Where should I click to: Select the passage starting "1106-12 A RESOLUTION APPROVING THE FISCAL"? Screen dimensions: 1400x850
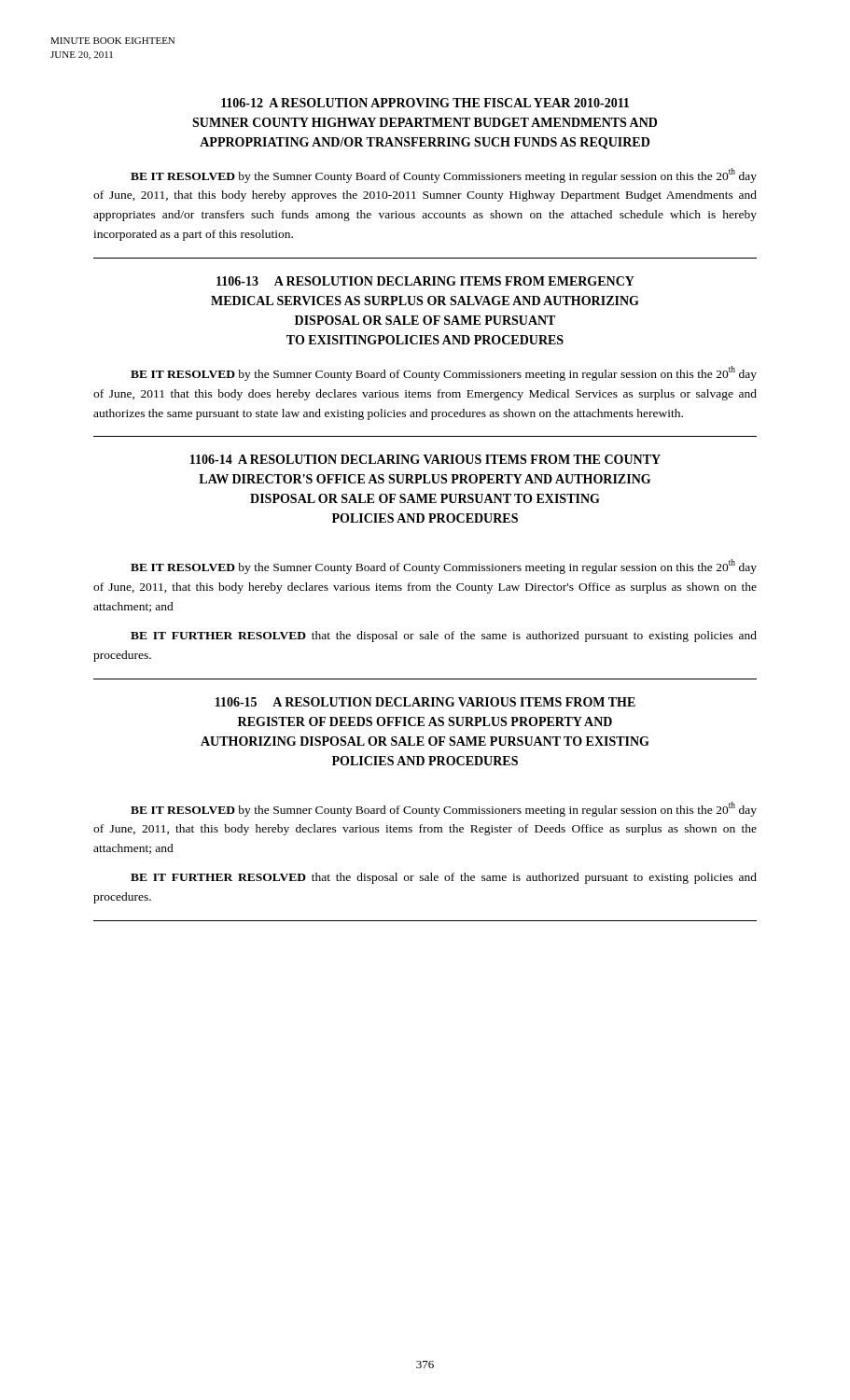425,123
